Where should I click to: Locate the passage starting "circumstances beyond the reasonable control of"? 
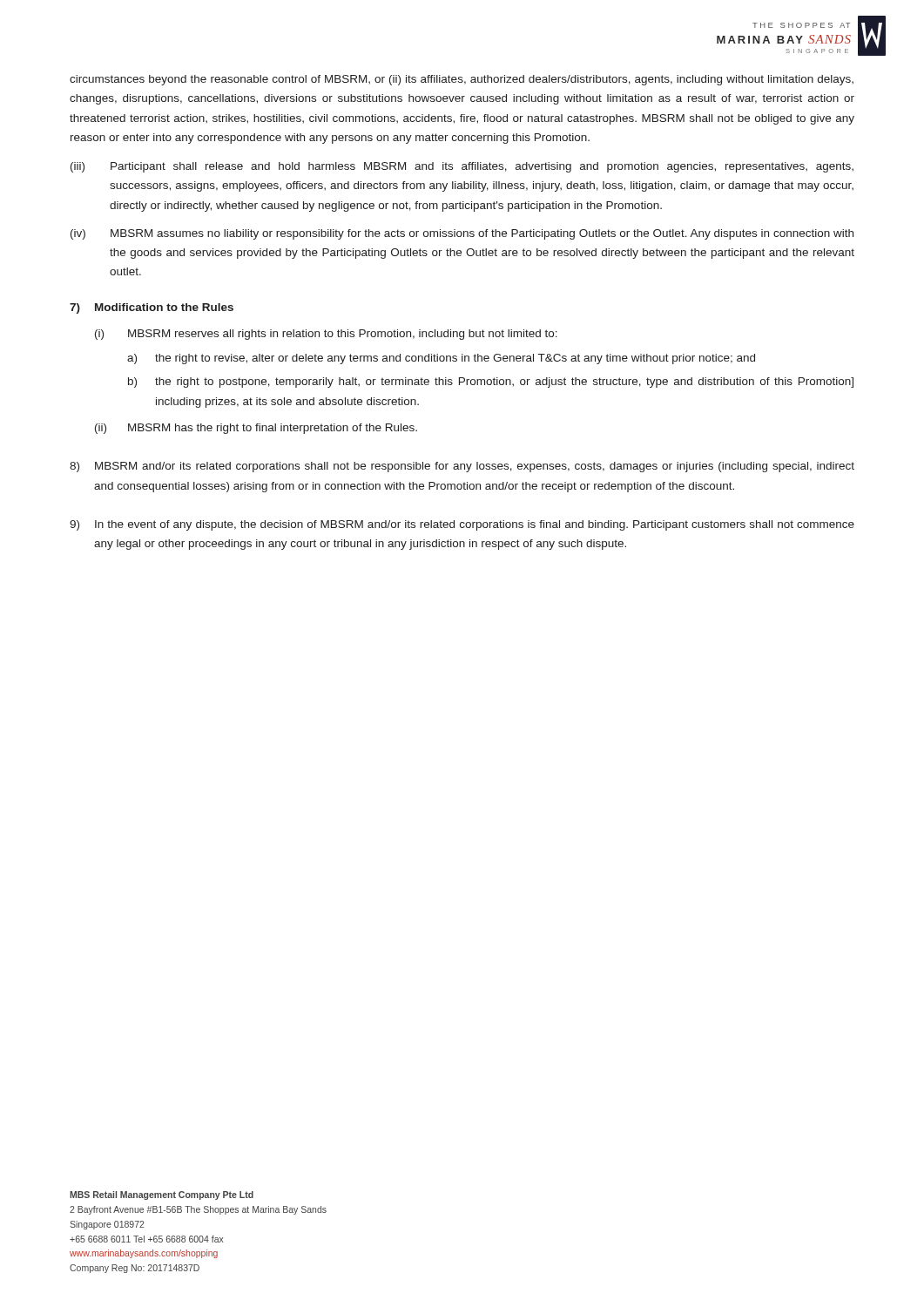[462, 108]
